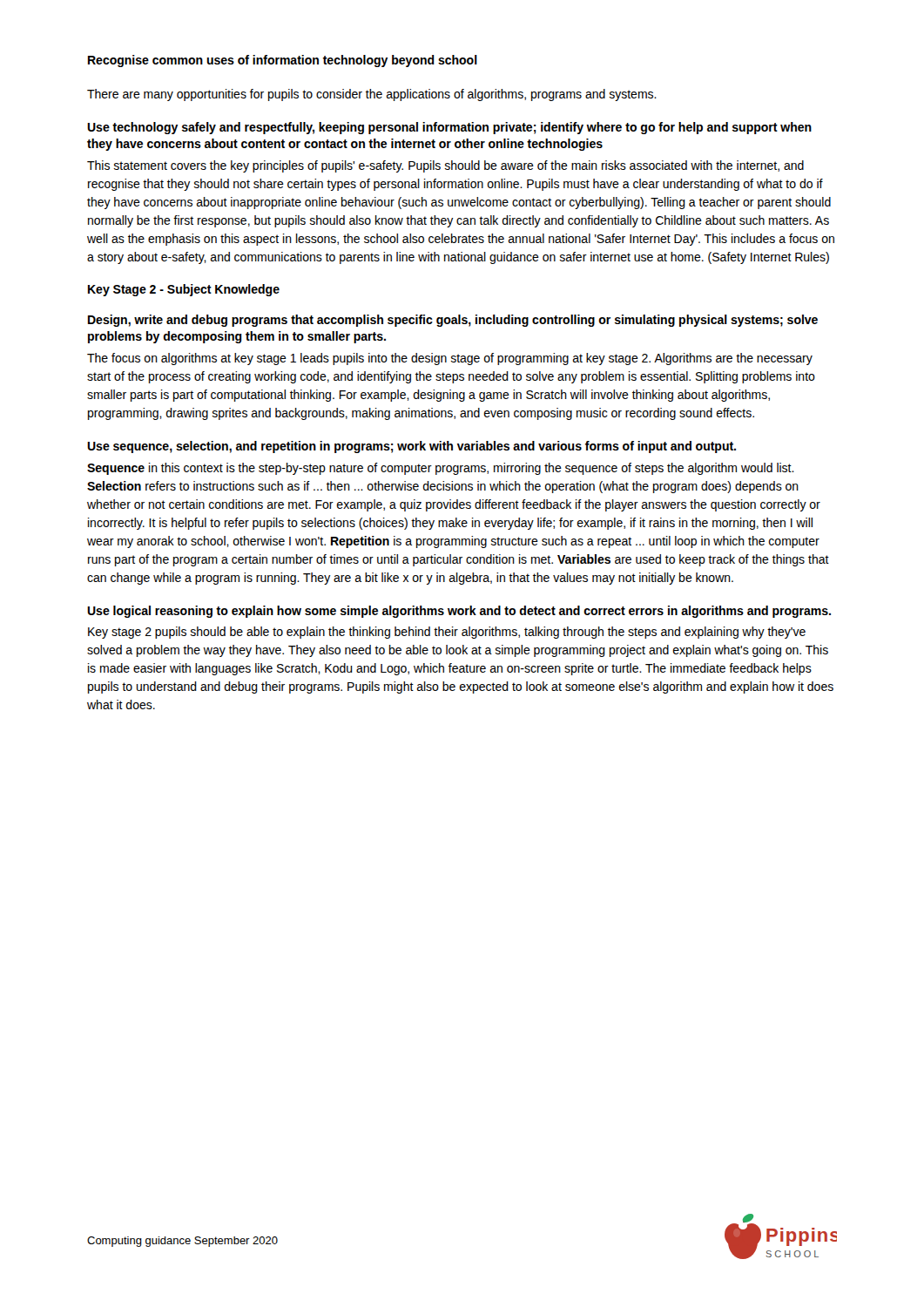Image resolution: width=924 pixels, height=1307 pixels.
Task: Locate the section header containing "Design, write and"
Action: pyautogui.click(x=453, y=328)
